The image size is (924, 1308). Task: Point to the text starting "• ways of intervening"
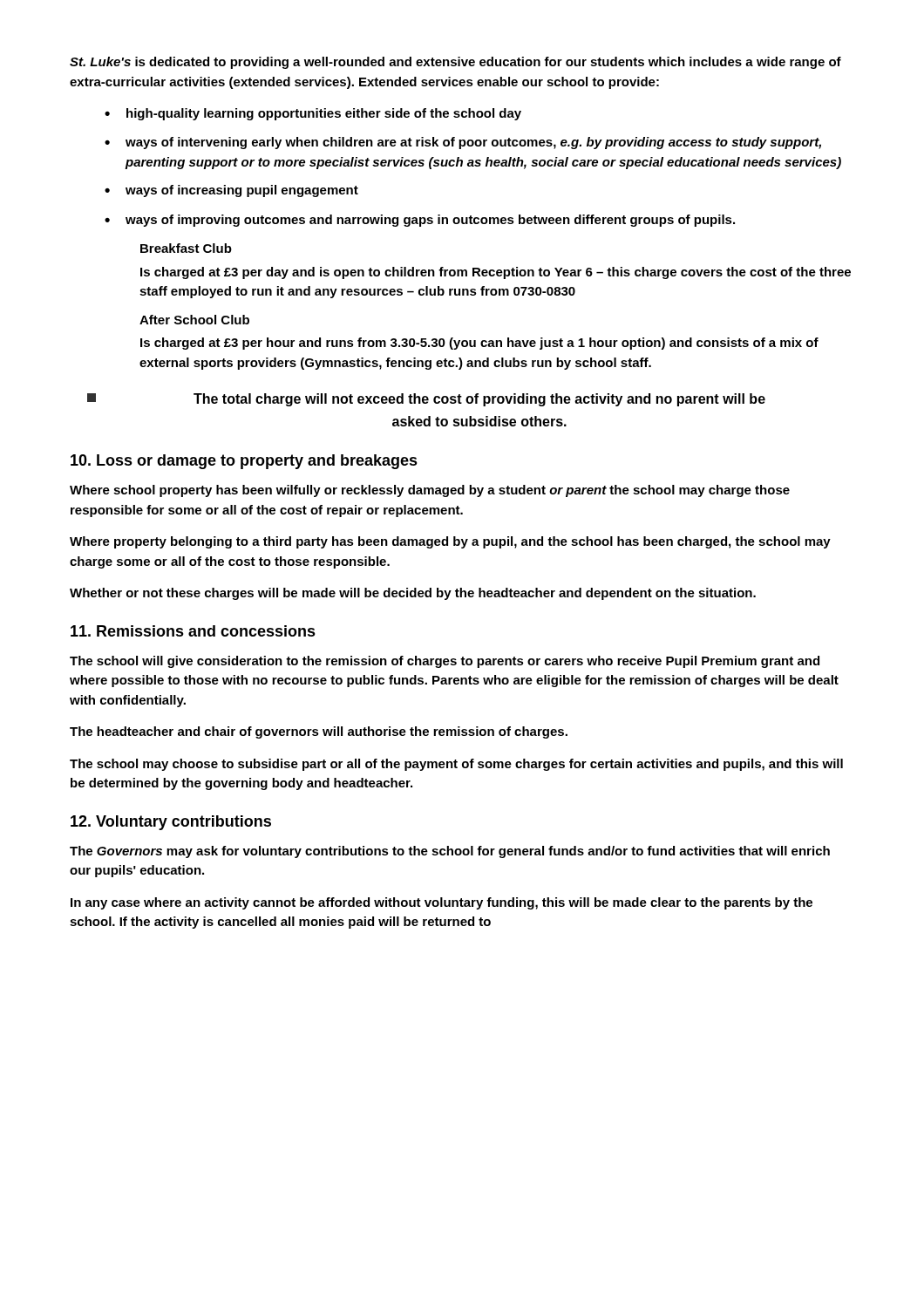479,153
